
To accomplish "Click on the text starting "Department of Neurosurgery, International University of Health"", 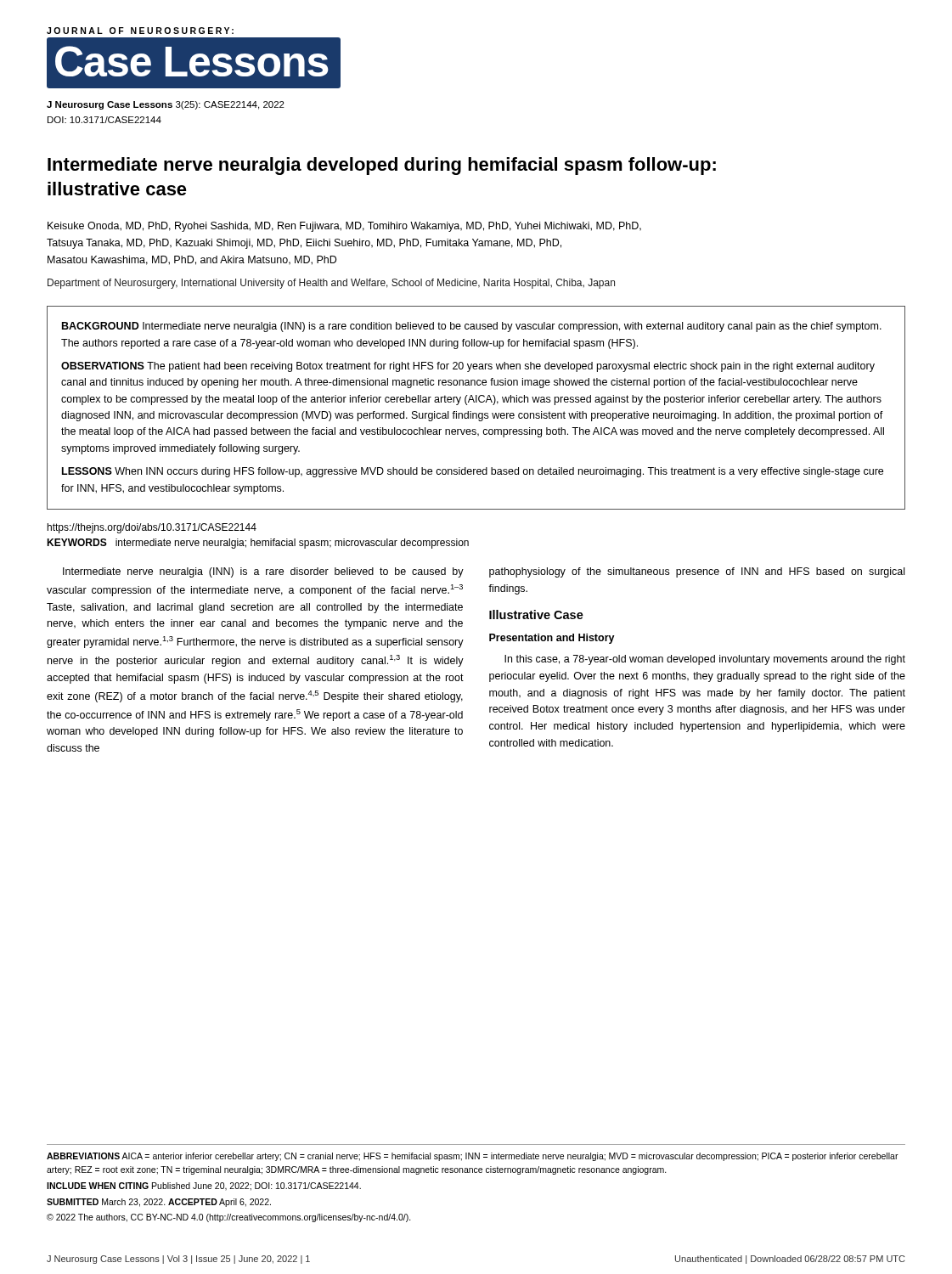I will 331,283.
